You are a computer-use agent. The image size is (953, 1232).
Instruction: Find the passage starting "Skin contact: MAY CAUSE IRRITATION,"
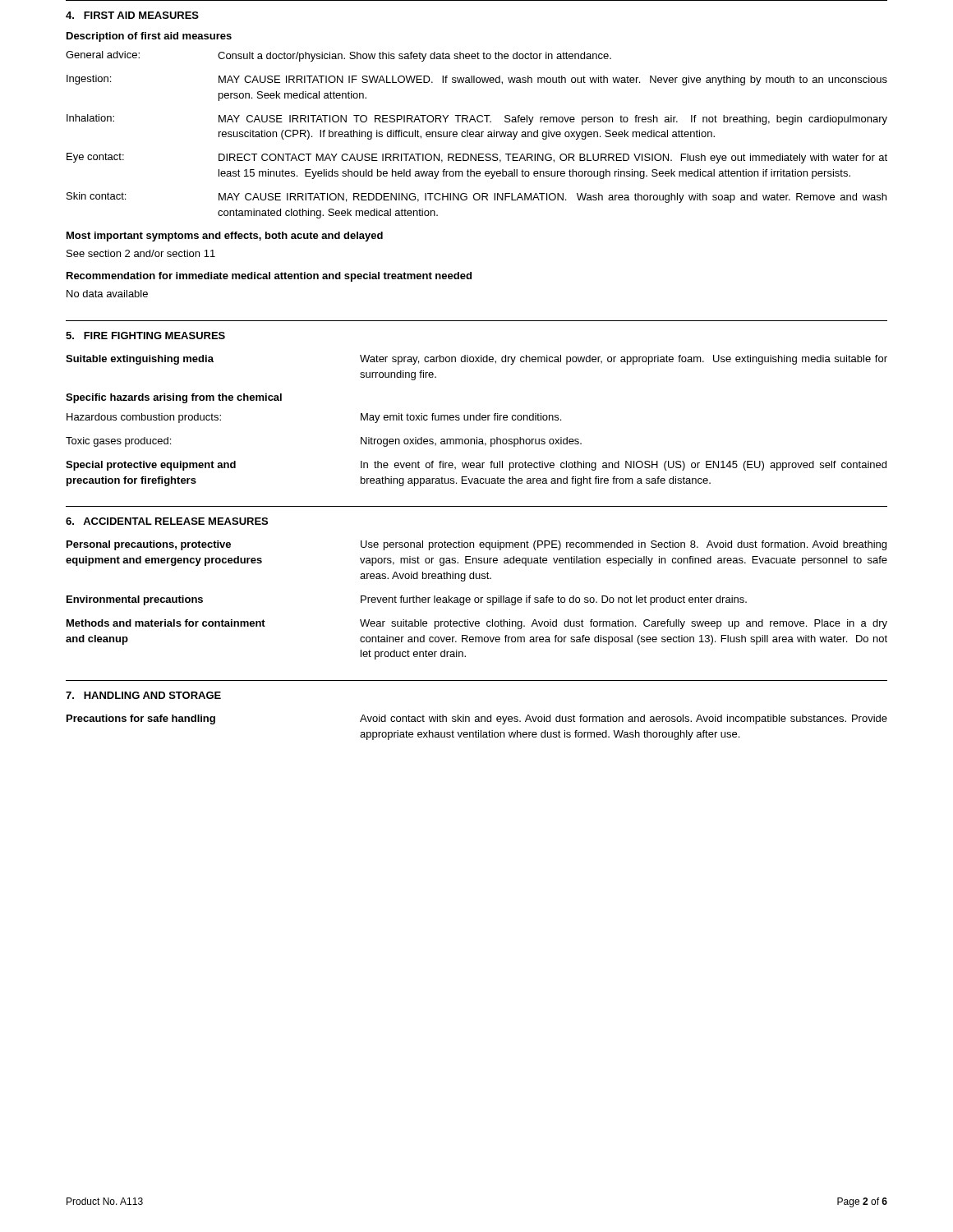coord(476,205)
